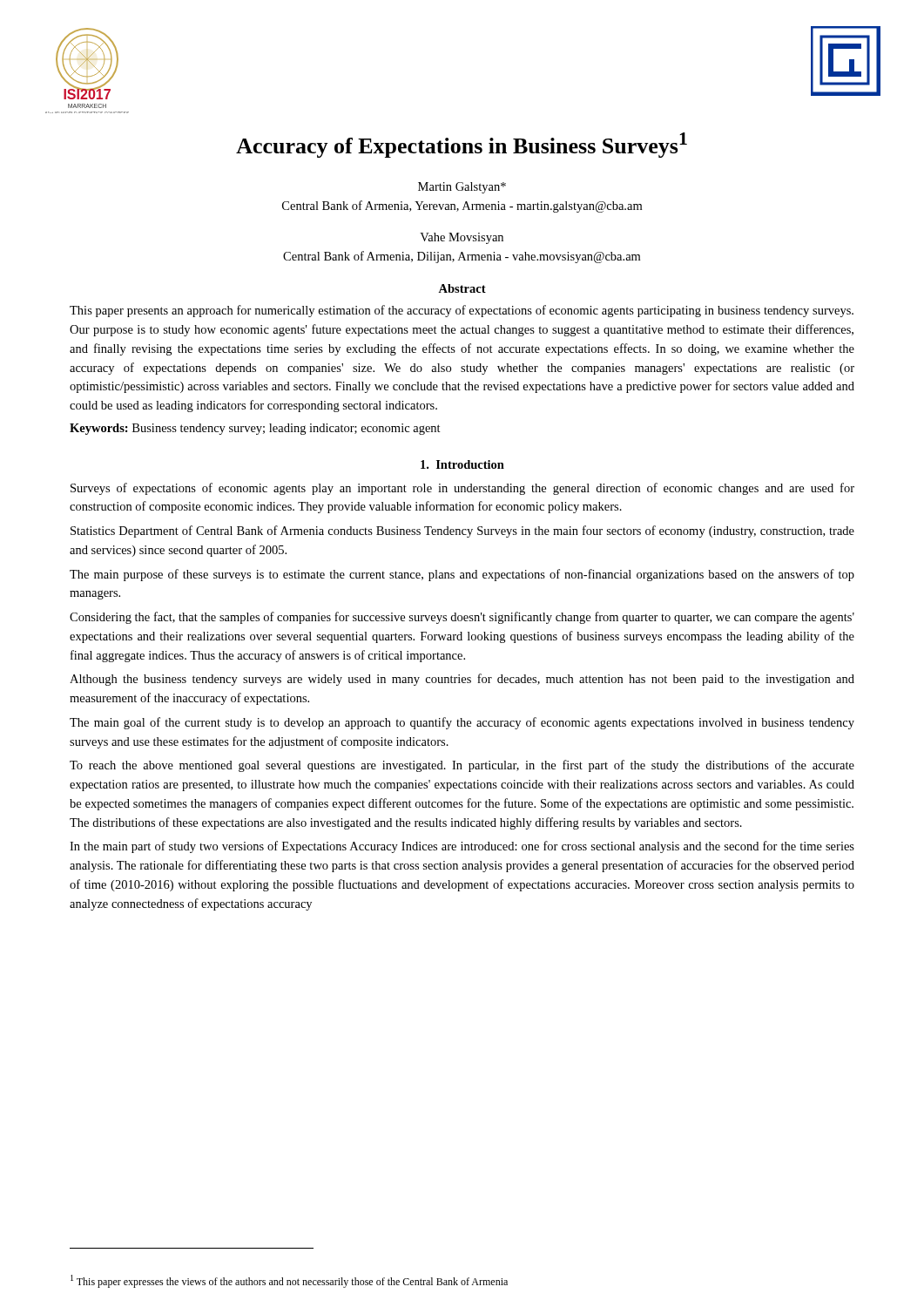Screen dimensions: 1307x924
Task: Locate the title
Action: (x=462, y=144)
